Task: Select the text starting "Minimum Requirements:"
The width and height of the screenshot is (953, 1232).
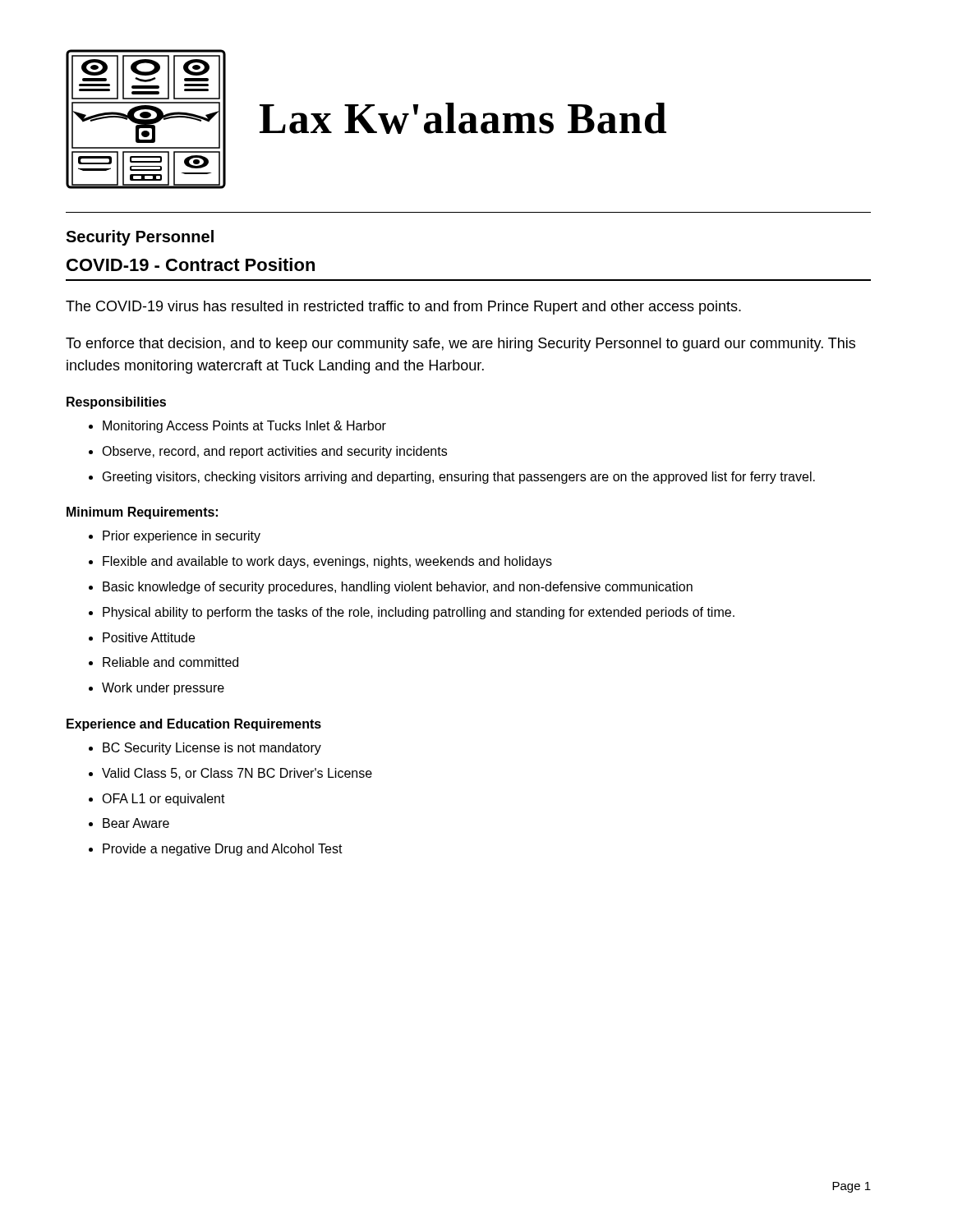Action: point(142,512)
